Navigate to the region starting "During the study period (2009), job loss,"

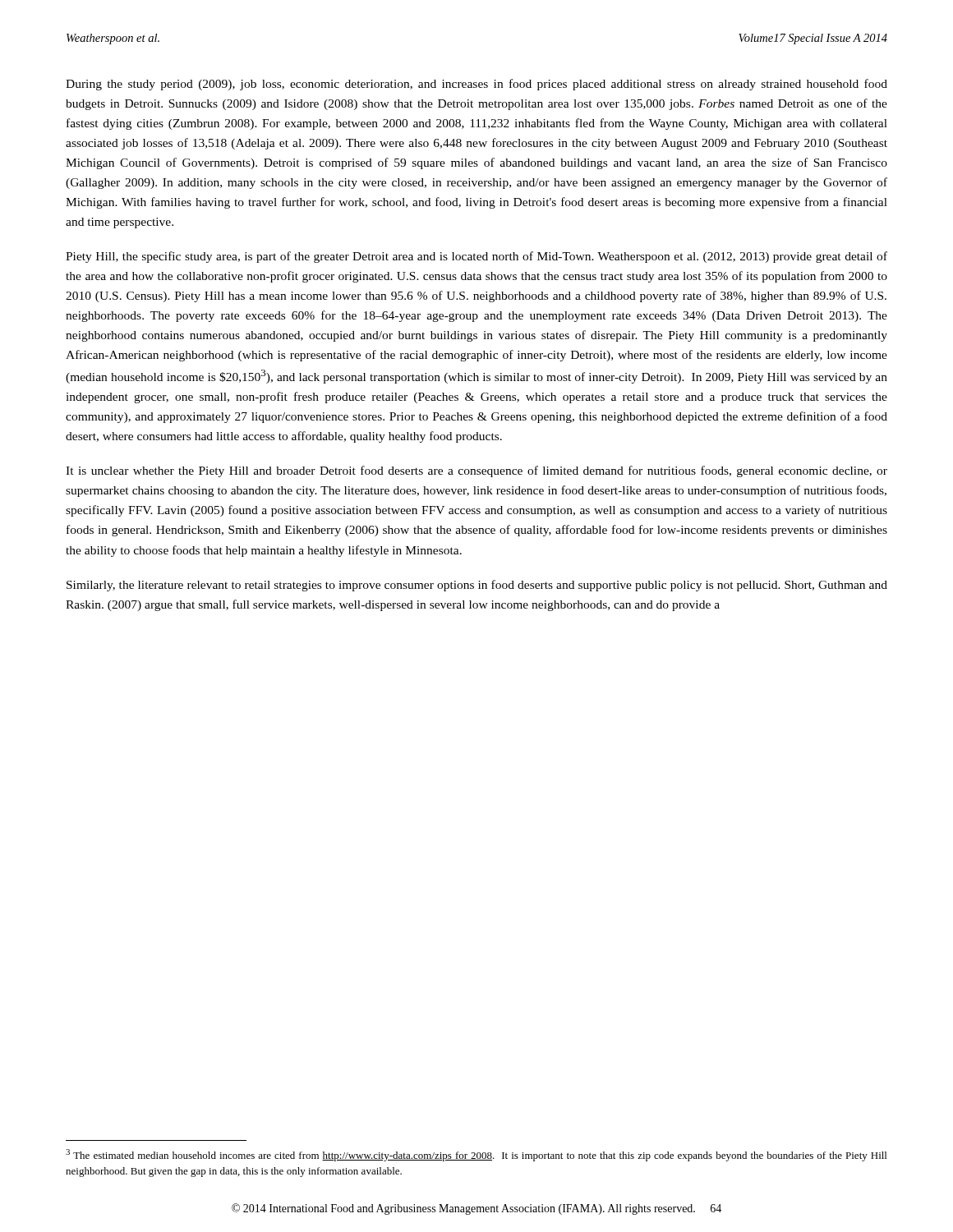pyautogui.click(x=476, y=153)
